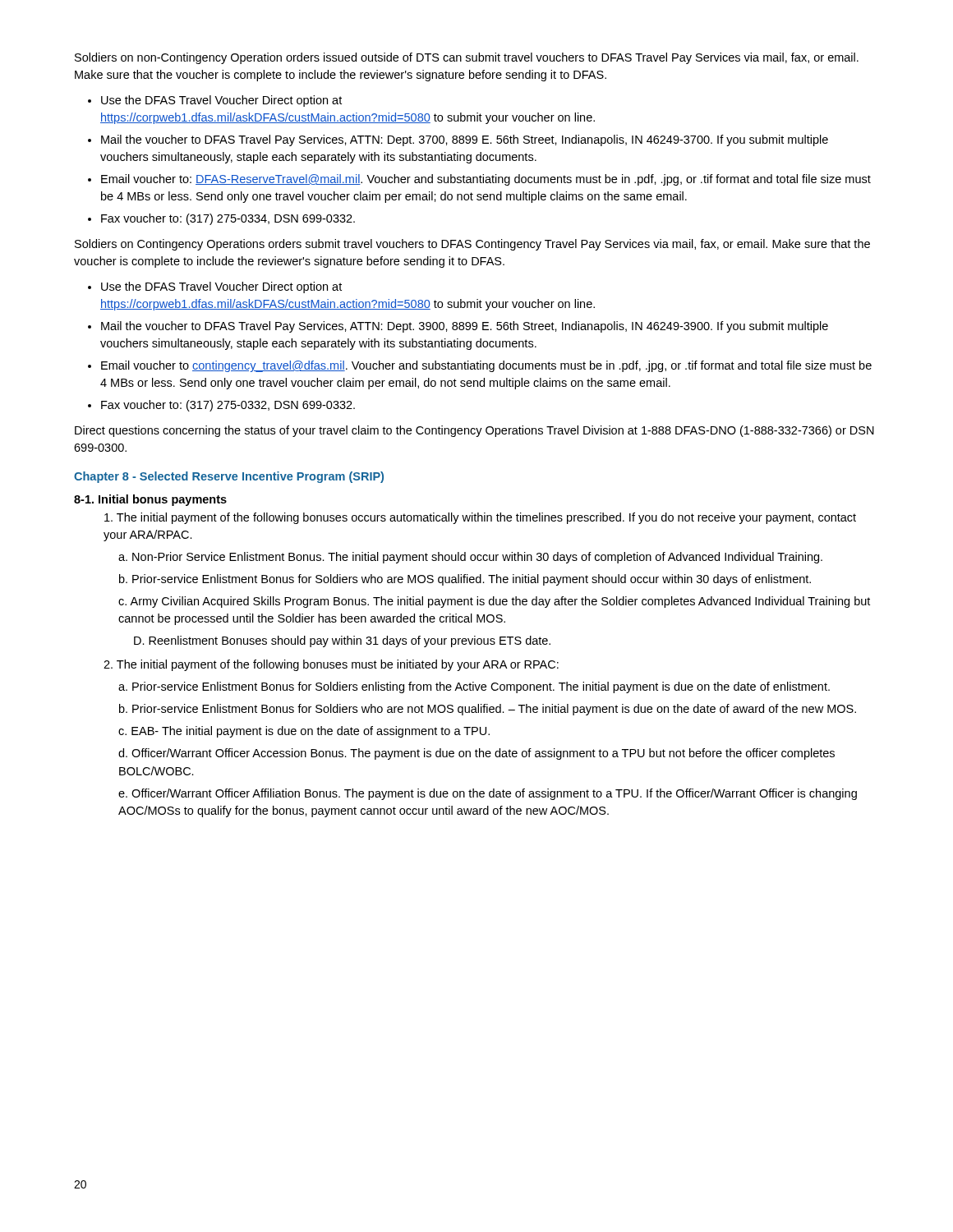
Task: Locate the block starting "Email voucher to contingency_travel@dfas.mil. Voucher"
Action: pos(486,374)
